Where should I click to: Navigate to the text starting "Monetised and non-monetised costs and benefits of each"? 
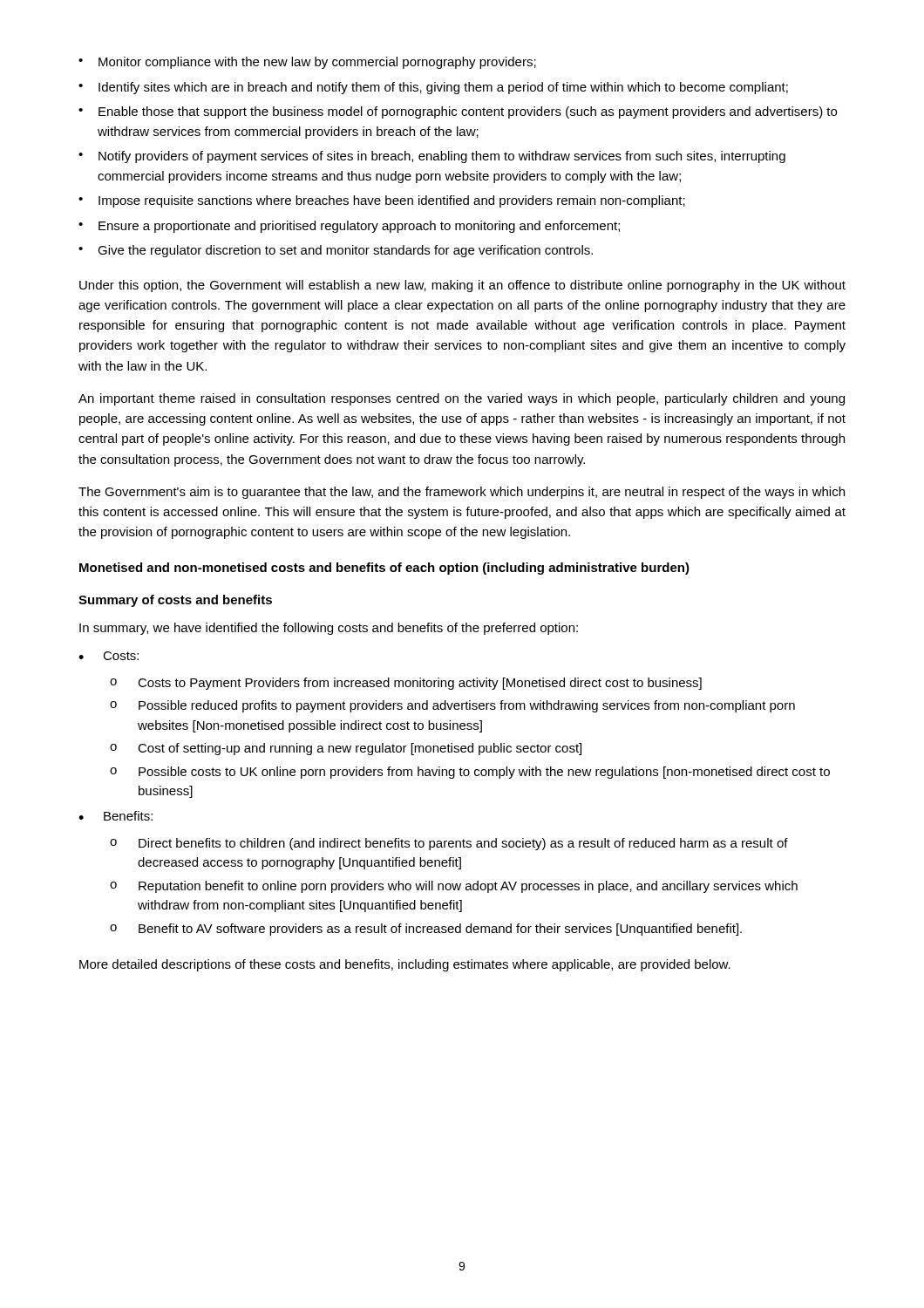[x=384, y=567]
